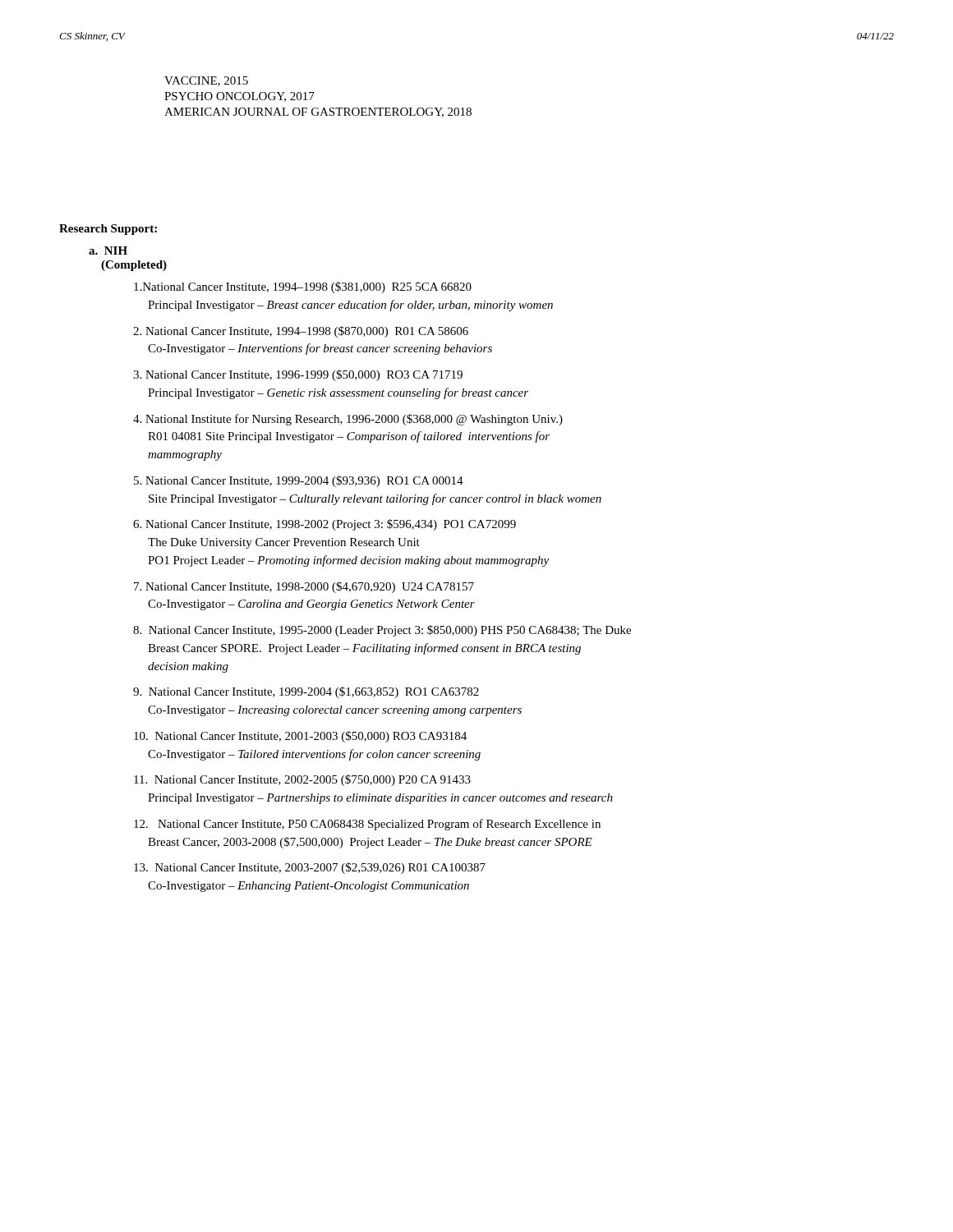Screen dimensions: 1232x953
Task: Find the list item containing "2. National Cancer Institute, 1994–1998 ($870,000)"
Action: click(x=301, y=332)
